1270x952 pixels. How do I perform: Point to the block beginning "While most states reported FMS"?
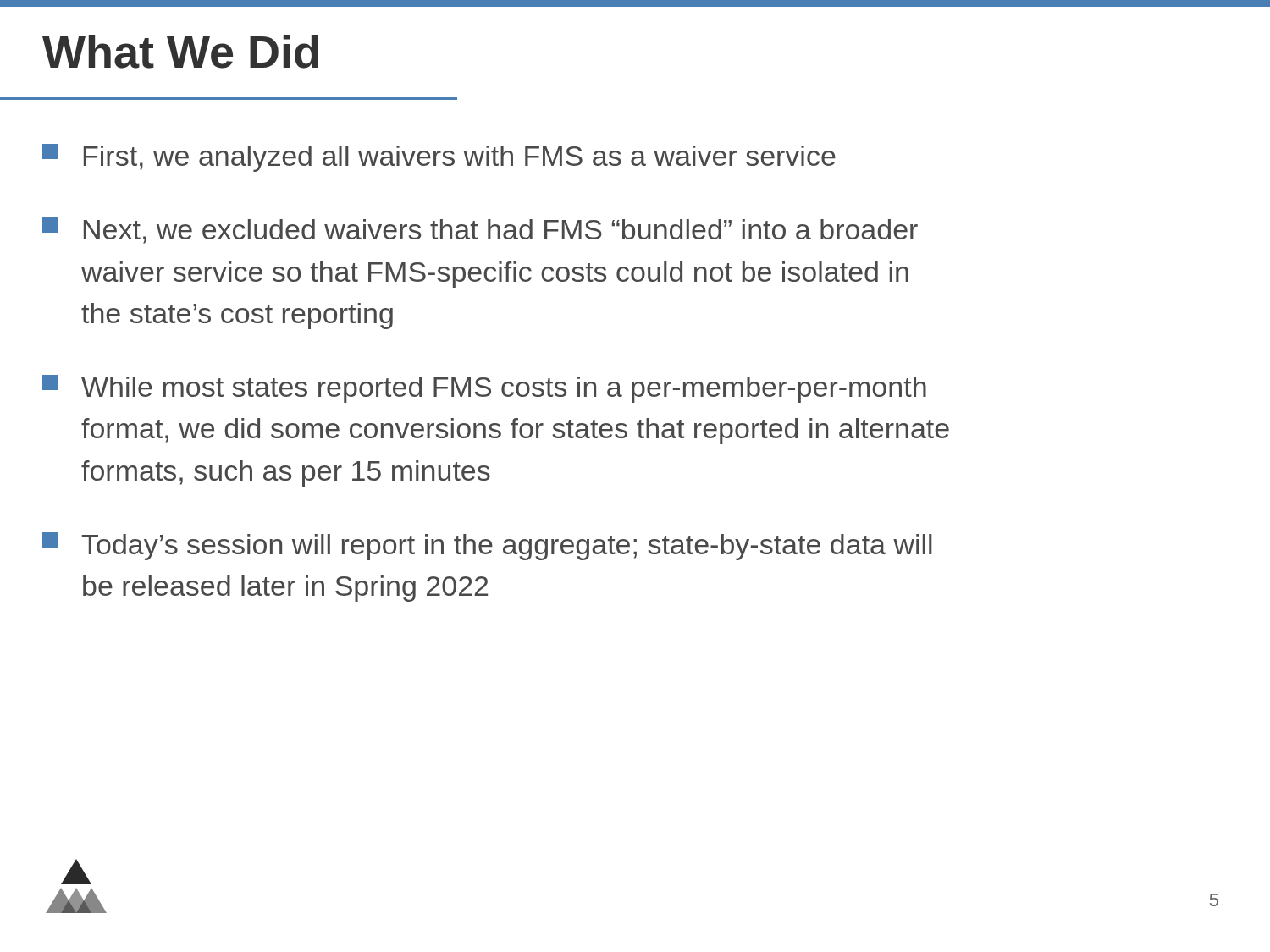click(496, 429)
